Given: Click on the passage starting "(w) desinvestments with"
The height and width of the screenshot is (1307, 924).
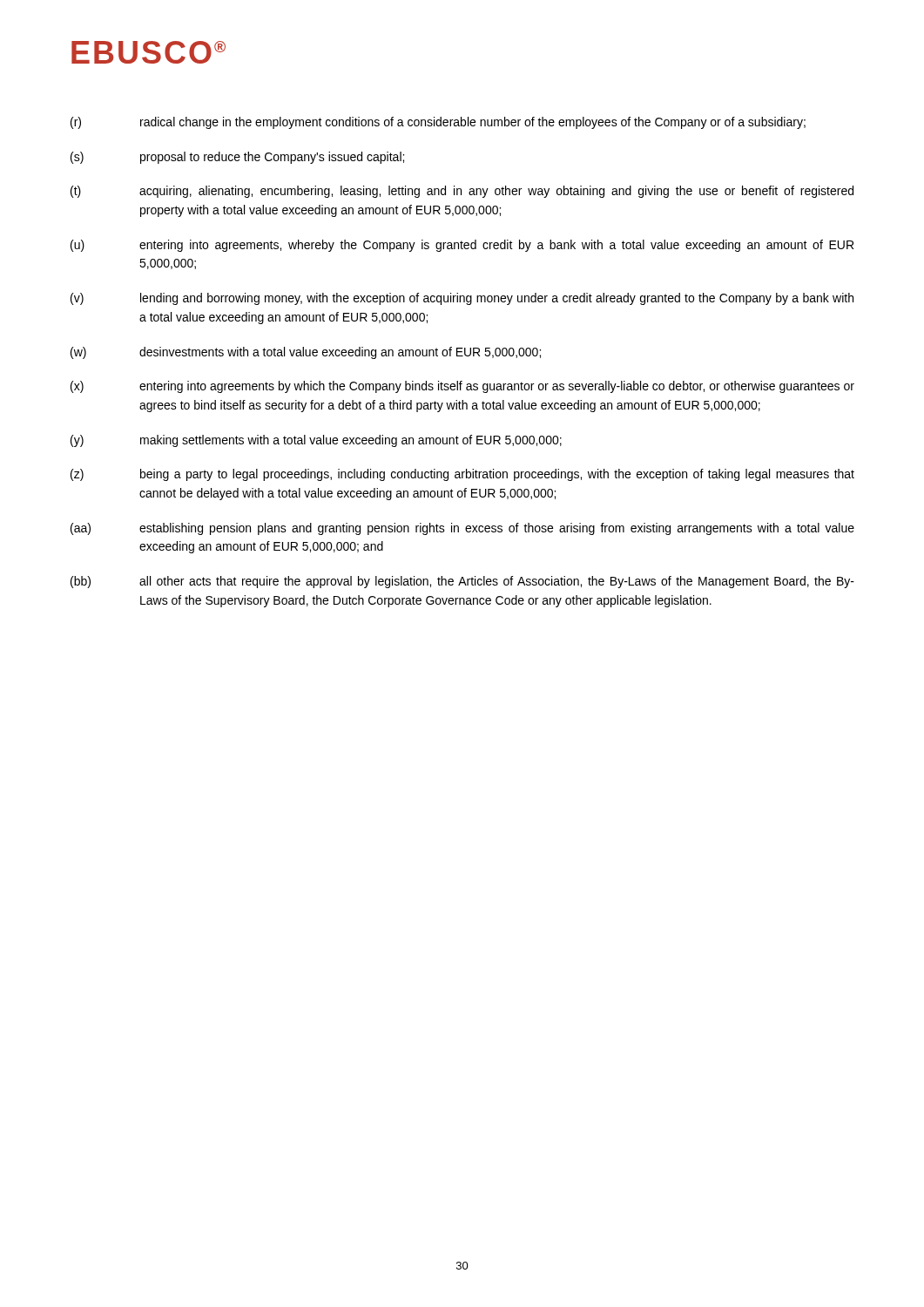Looking at the screenshot, I should 462,352.
